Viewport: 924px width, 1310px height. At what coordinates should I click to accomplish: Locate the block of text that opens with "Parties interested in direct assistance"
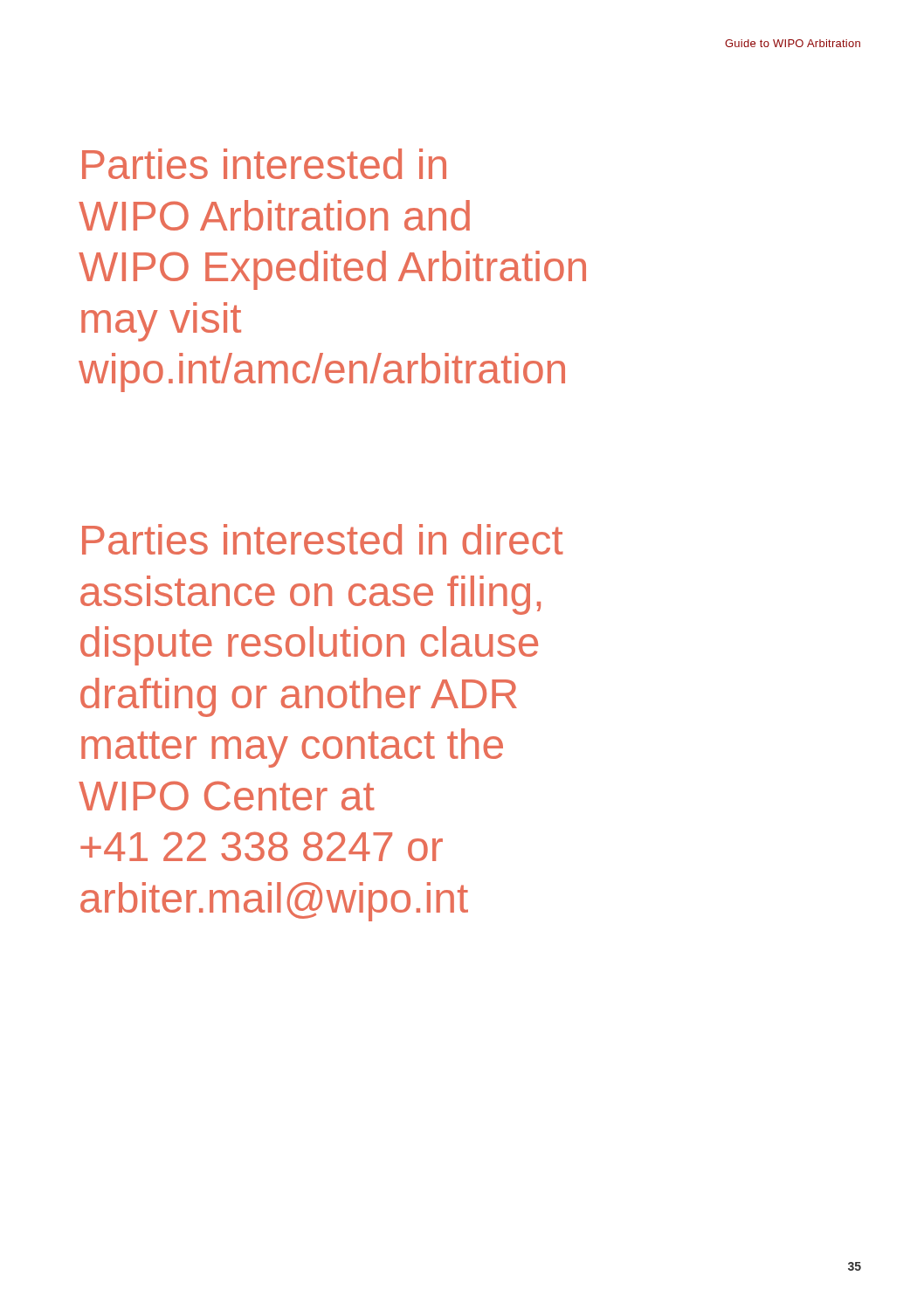tap(321, 719)
